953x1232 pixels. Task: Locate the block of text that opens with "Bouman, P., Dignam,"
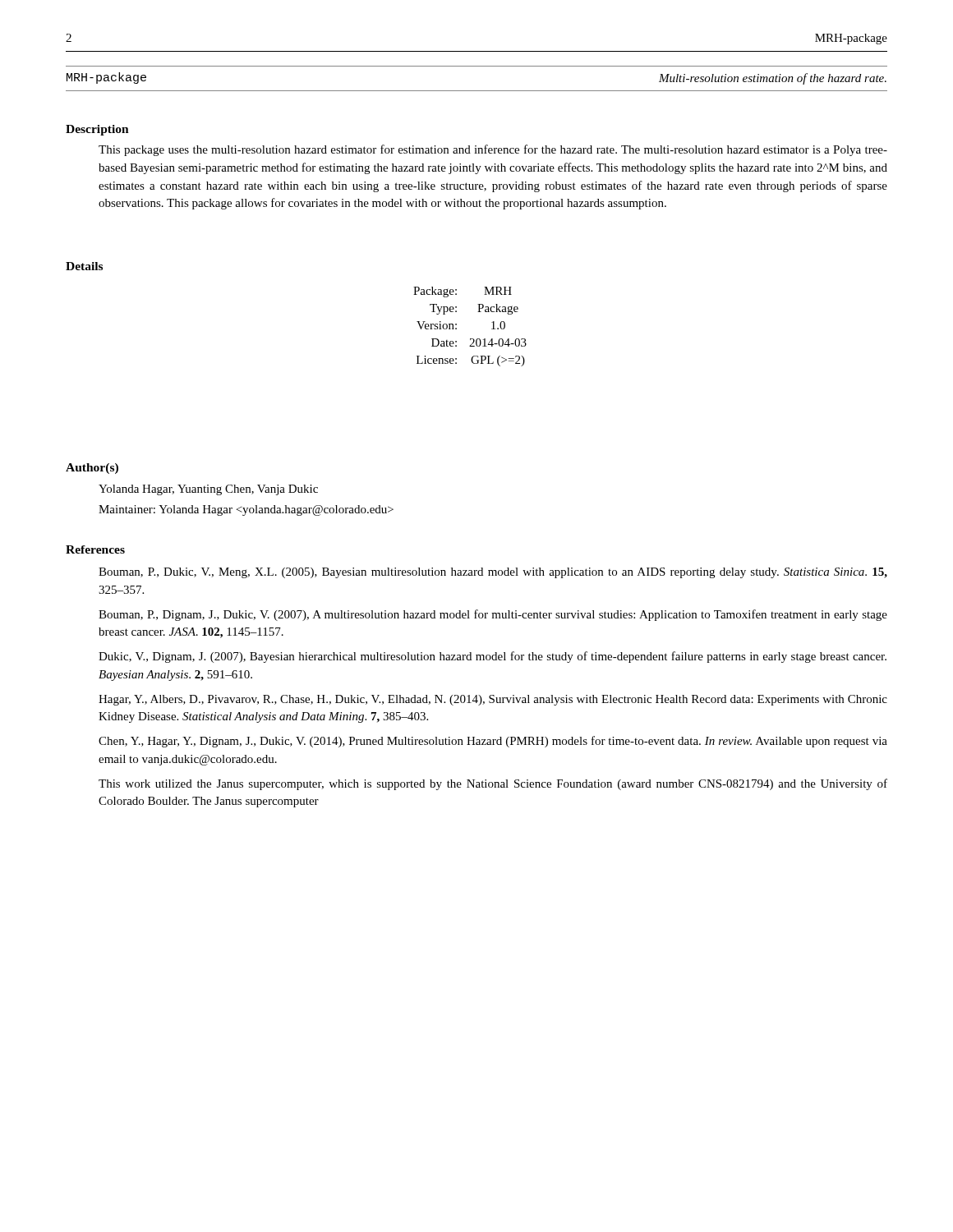493,623
